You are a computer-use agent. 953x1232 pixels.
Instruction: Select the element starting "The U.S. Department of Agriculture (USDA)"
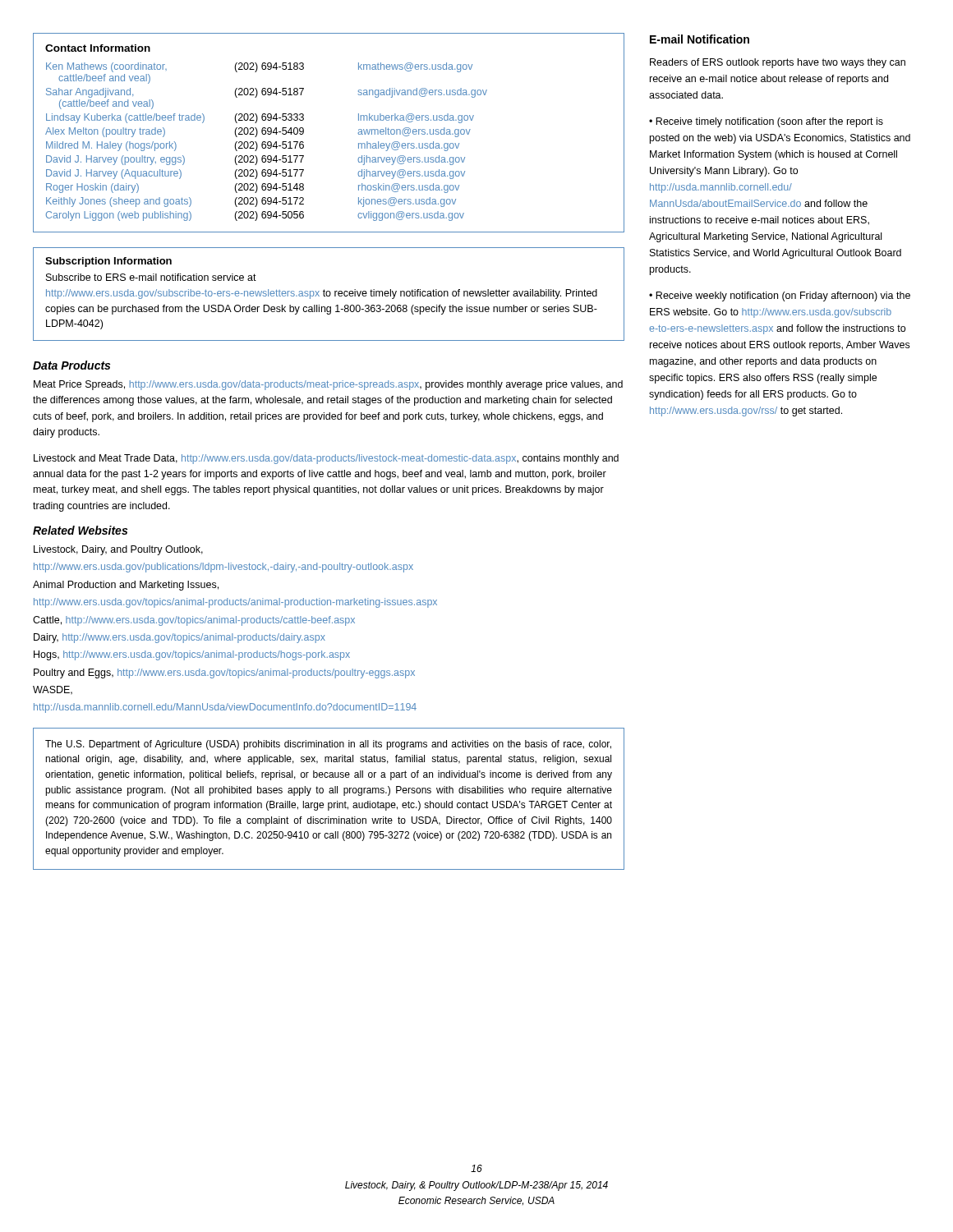point(329,797)
